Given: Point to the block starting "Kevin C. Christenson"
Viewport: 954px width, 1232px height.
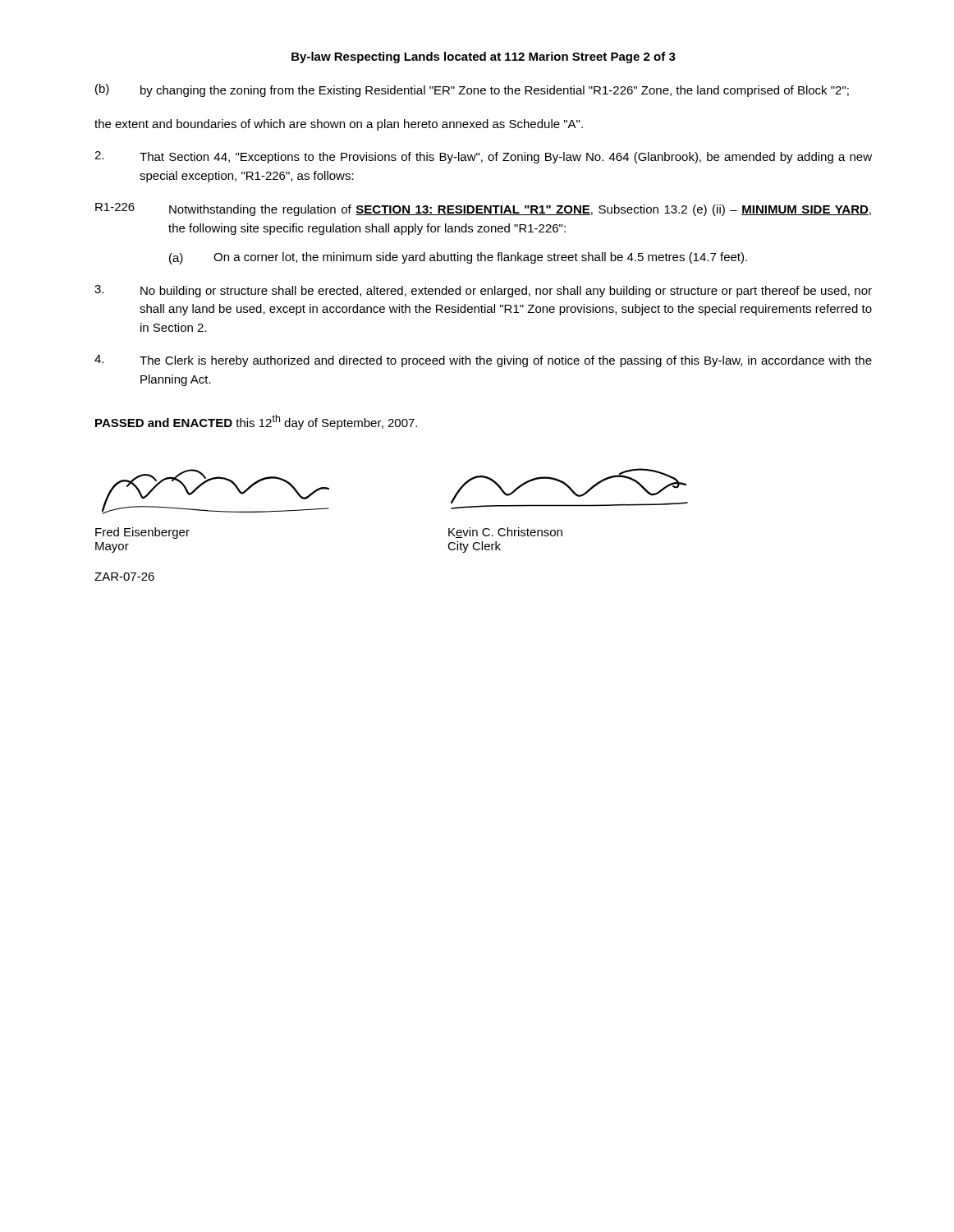Looking at the screenshot, I should click(505, 532).
